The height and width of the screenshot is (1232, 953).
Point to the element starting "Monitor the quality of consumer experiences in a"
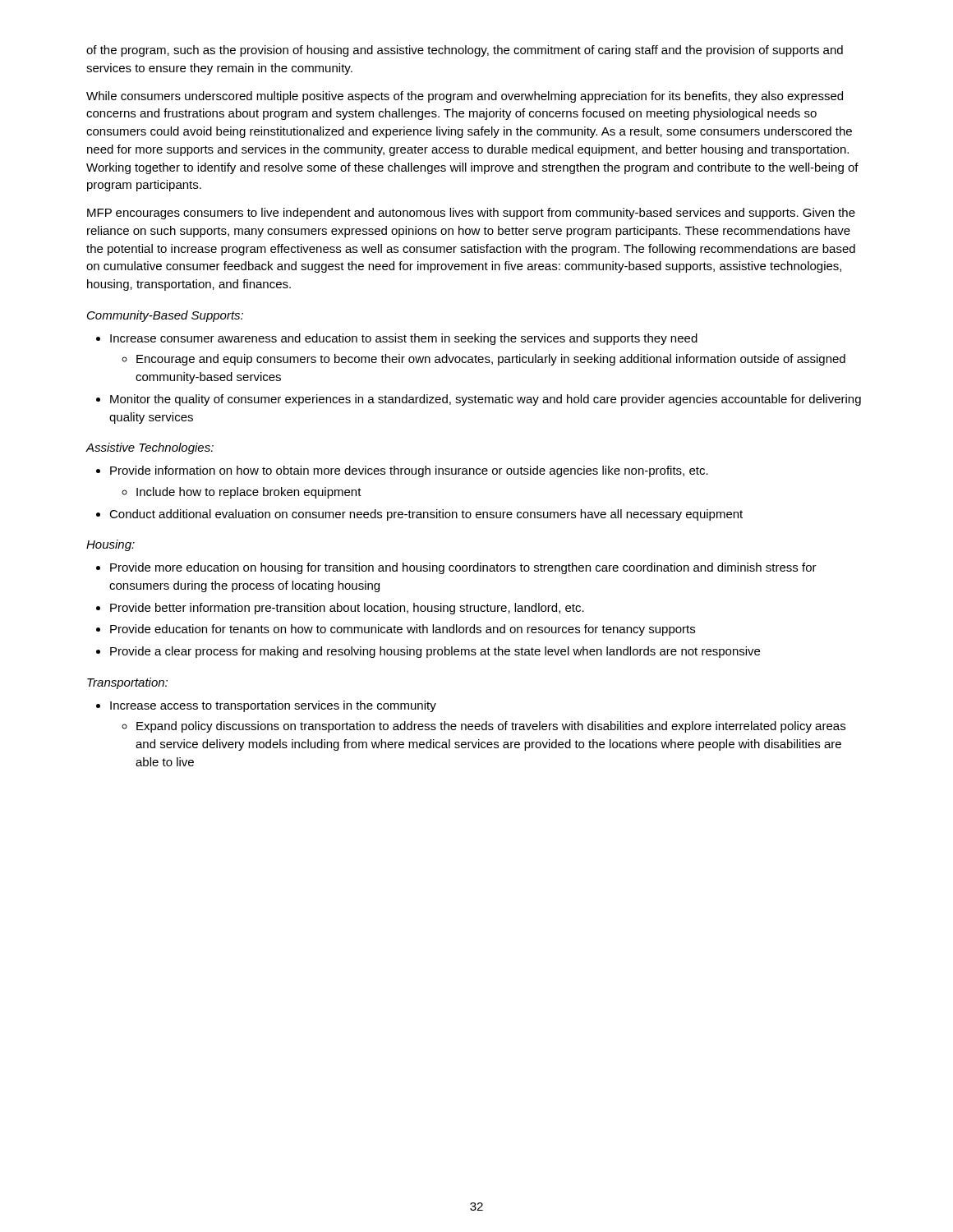(488, 408)
